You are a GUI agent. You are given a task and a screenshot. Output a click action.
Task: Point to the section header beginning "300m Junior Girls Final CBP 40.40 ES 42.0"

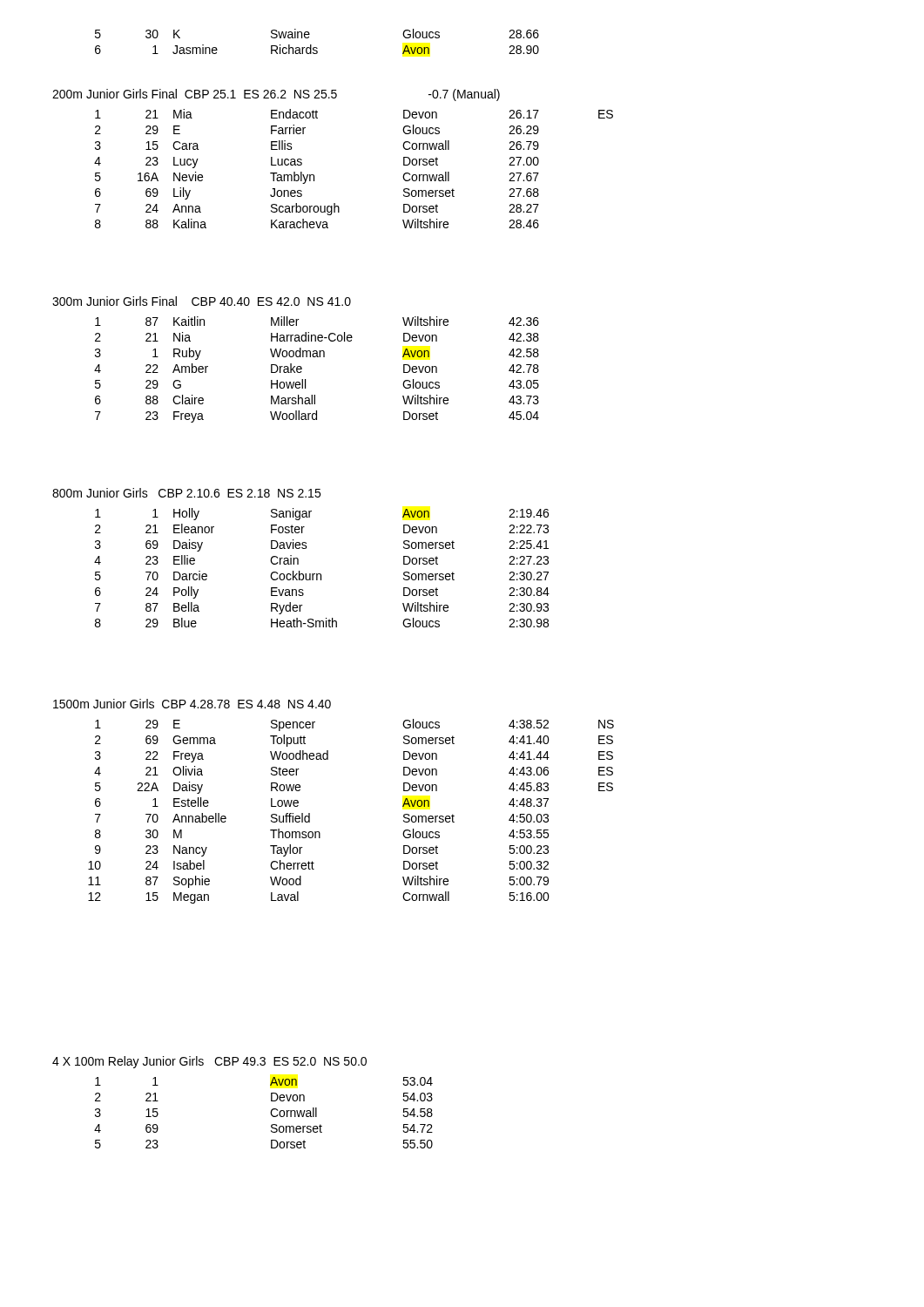coord(202,301)
